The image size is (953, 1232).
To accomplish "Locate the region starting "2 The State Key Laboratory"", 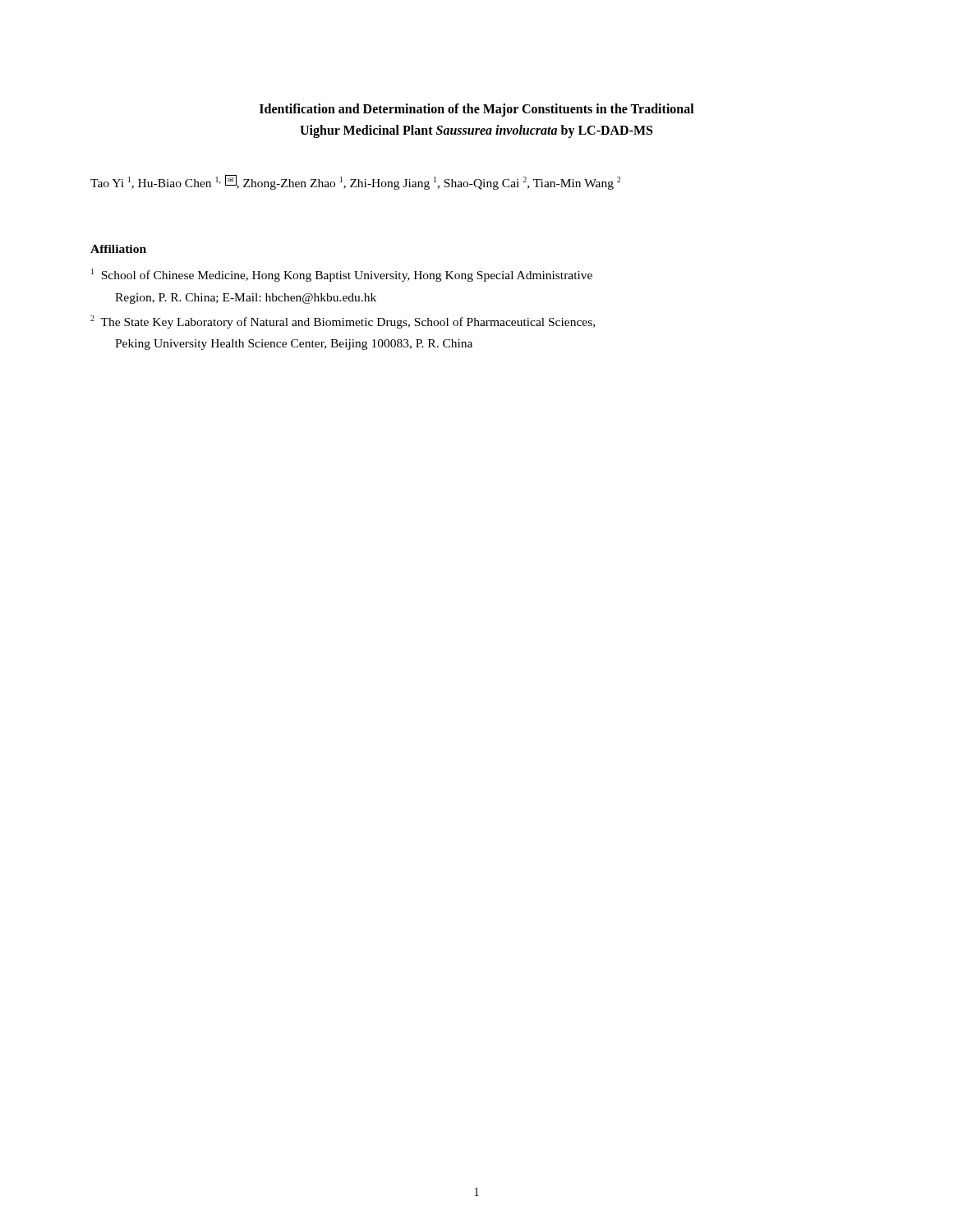I will click(476, 334).
